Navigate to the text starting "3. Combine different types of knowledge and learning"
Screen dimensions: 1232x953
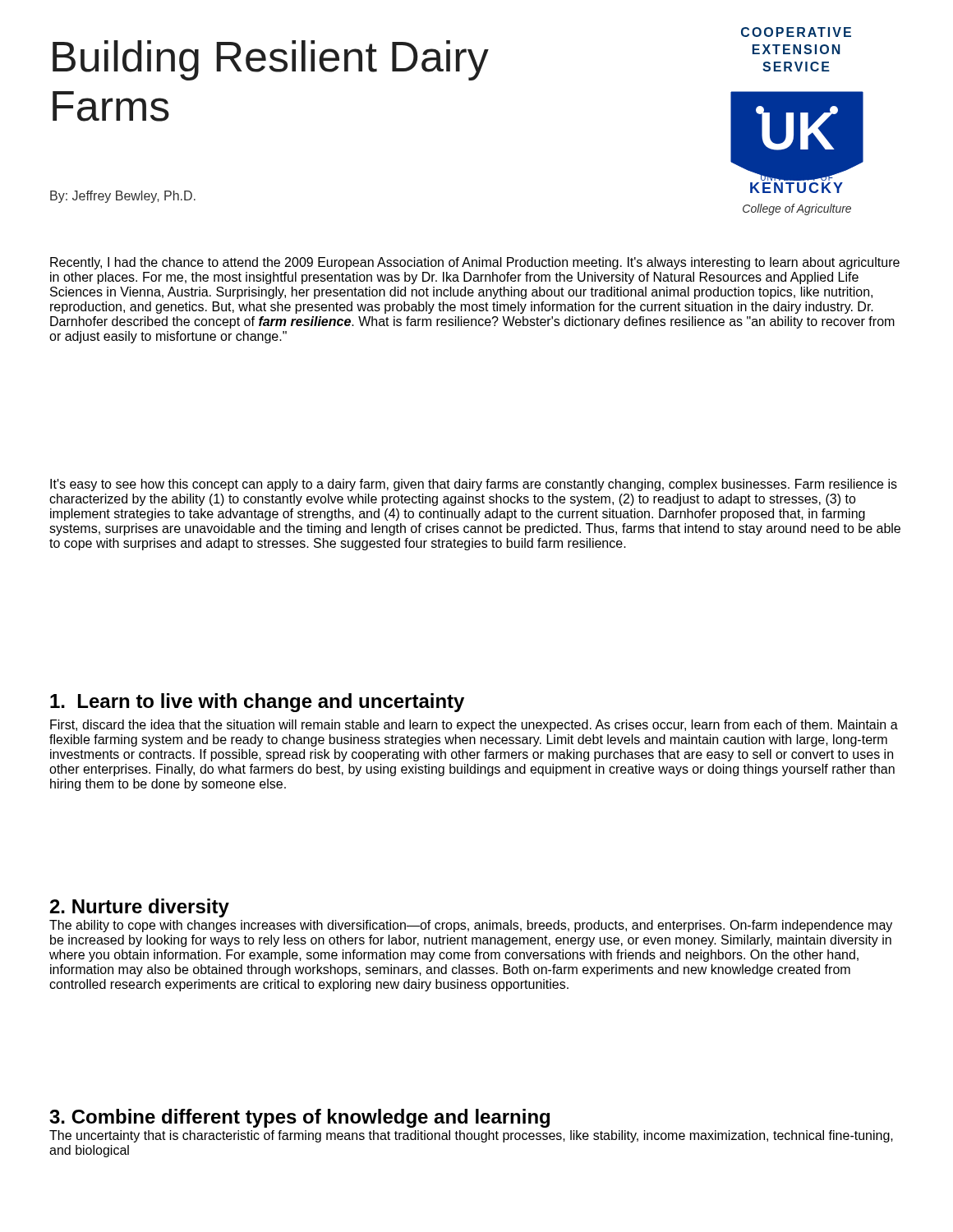click(x=476, y=1117)
